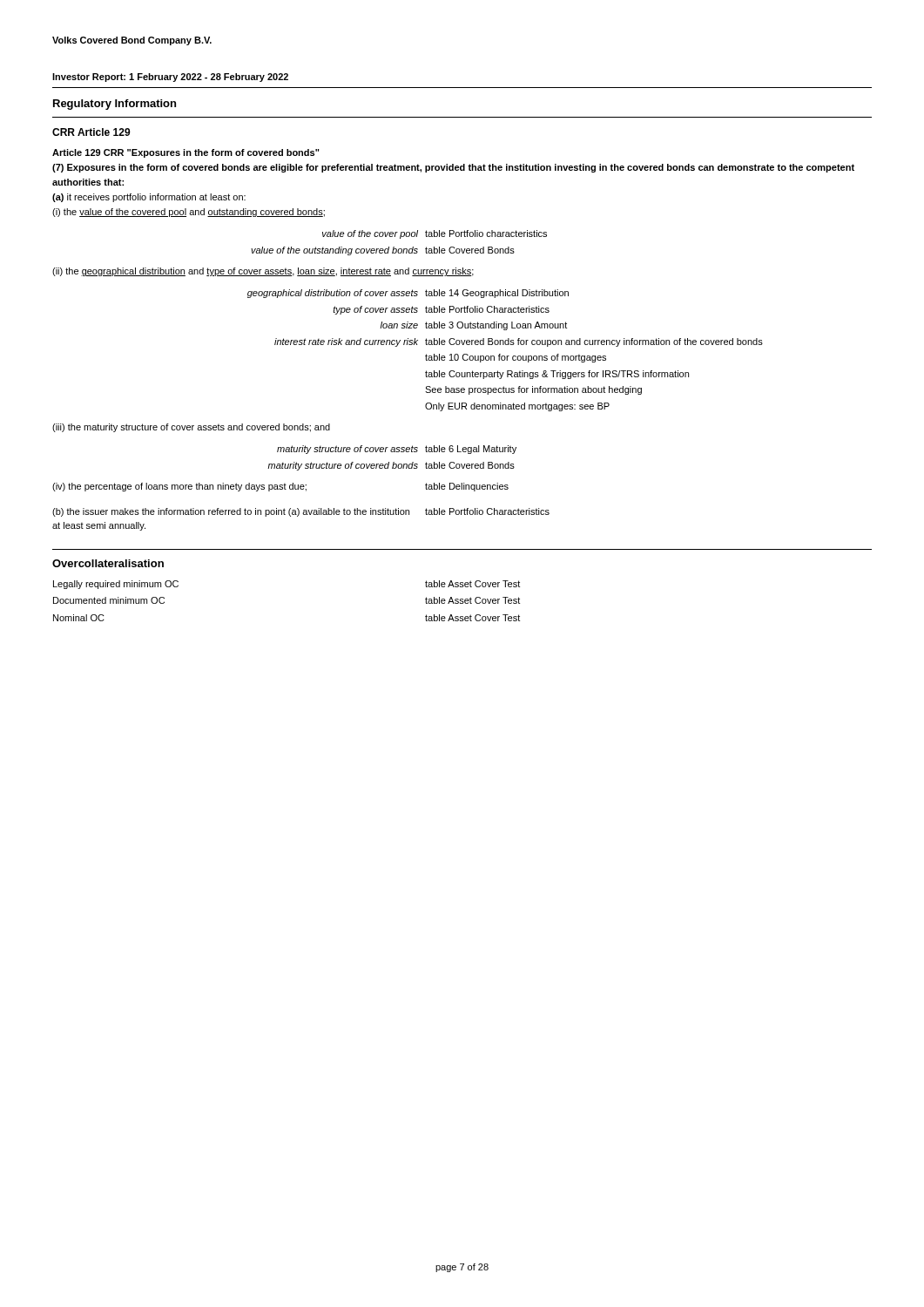This screenshot has width=924, height=1307.
Task: Find the text block that says "(iii) the maturity structure"
Action: (191, 427)
